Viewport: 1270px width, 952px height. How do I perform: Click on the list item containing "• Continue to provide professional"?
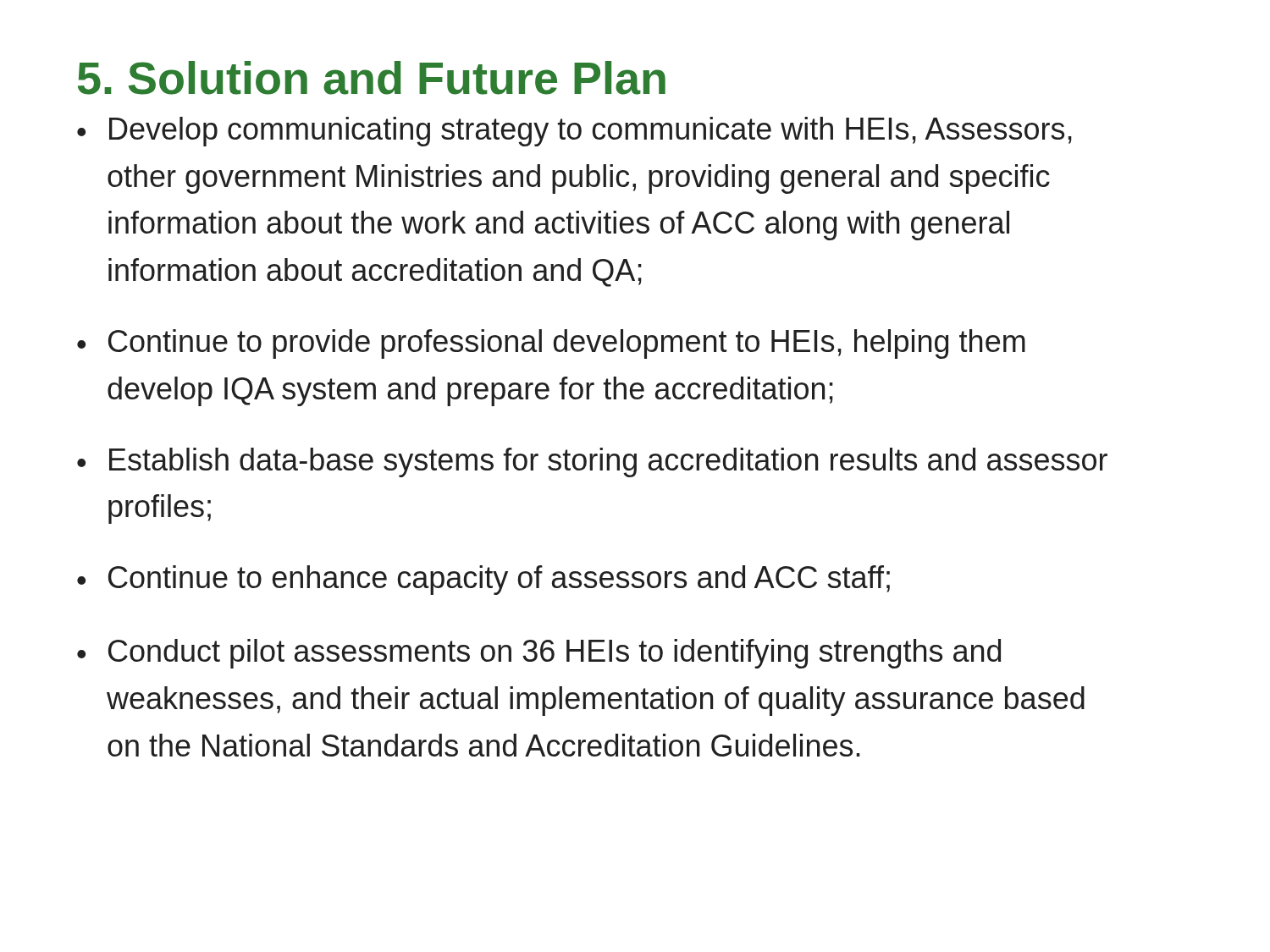[635, 365]
